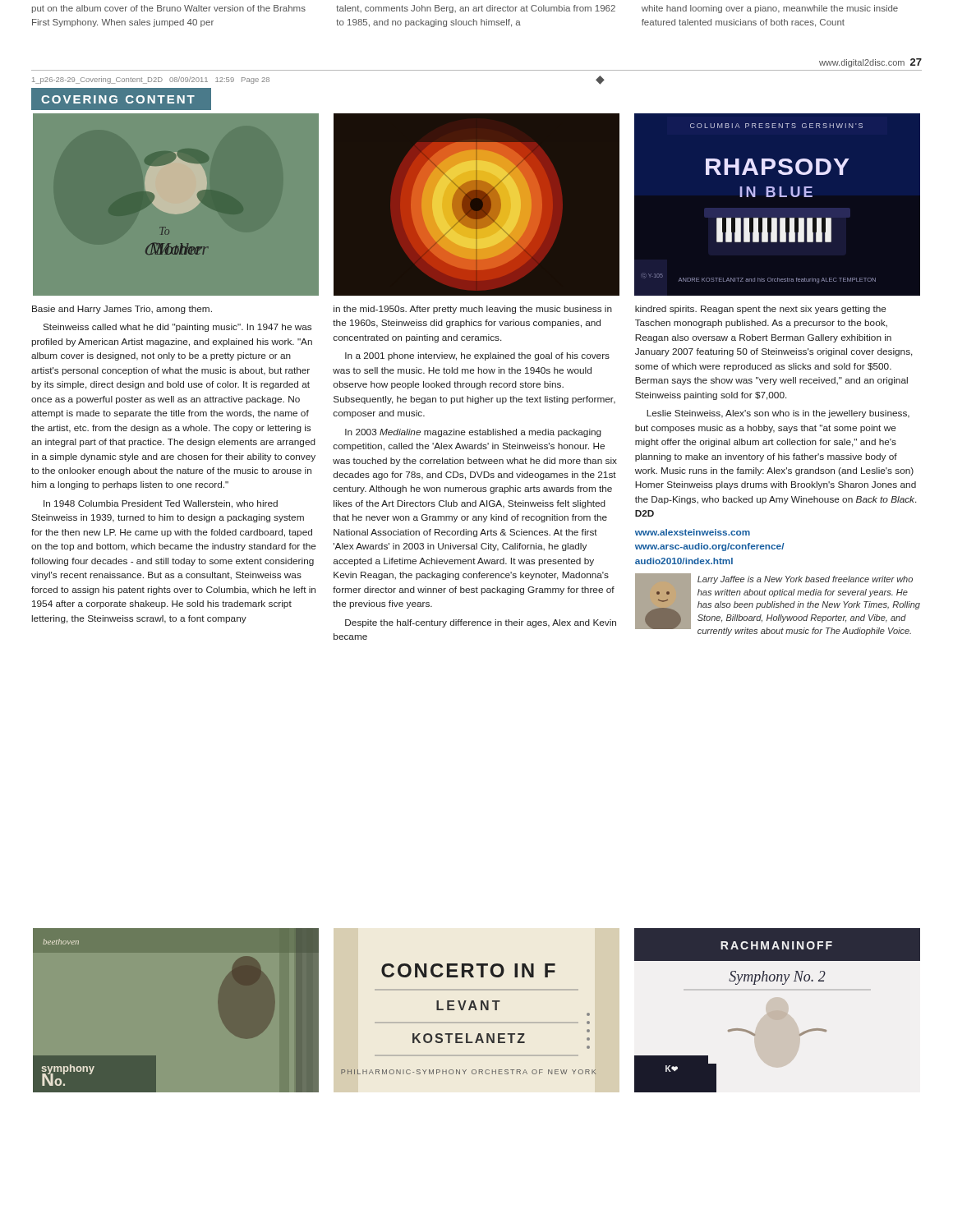Locate the text starting "put on the album cover of the Bruno"

tap(168, 15)
